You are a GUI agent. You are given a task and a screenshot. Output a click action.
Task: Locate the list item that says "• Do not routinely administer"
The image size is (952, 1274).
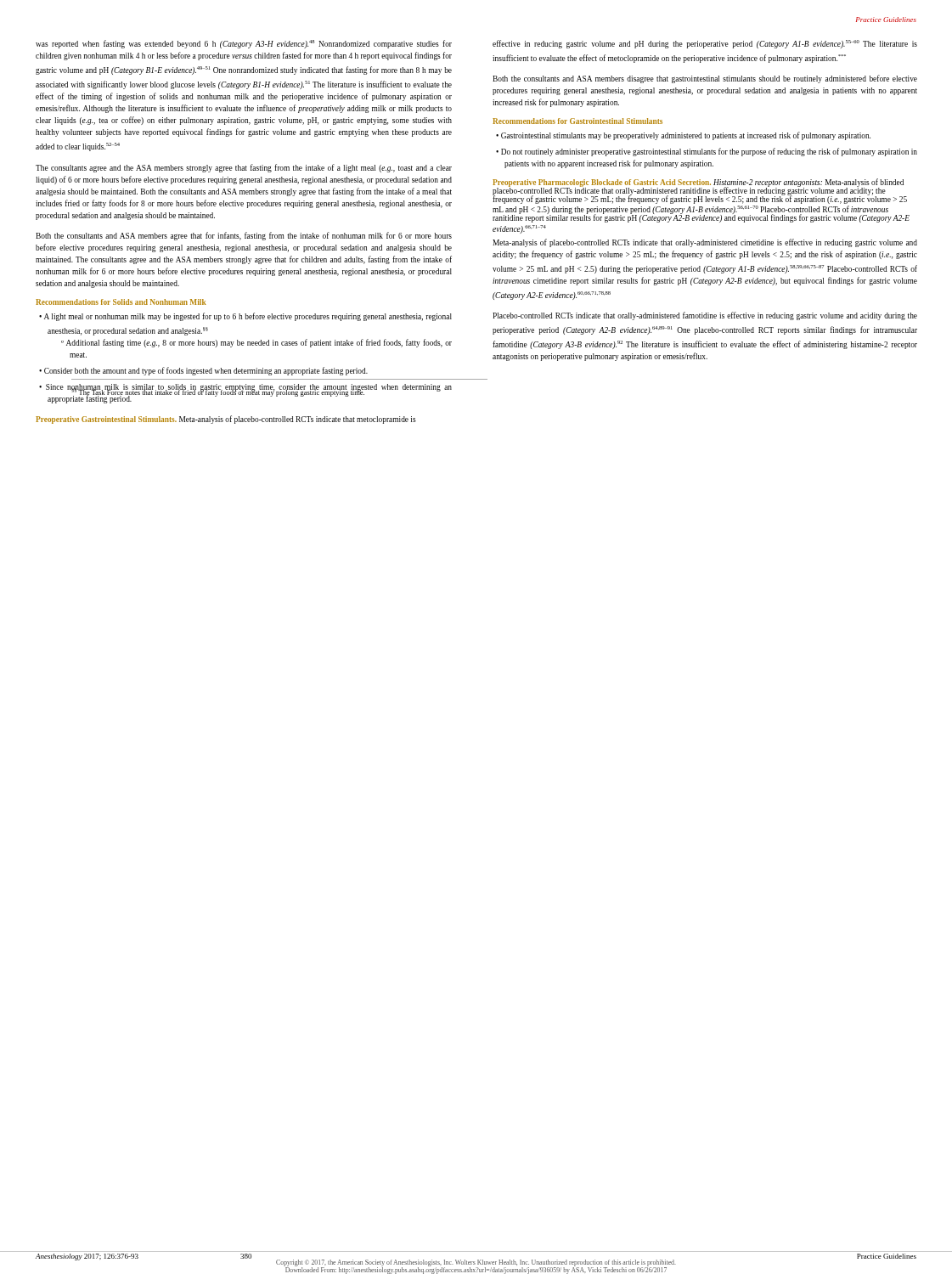click(707, 158)
